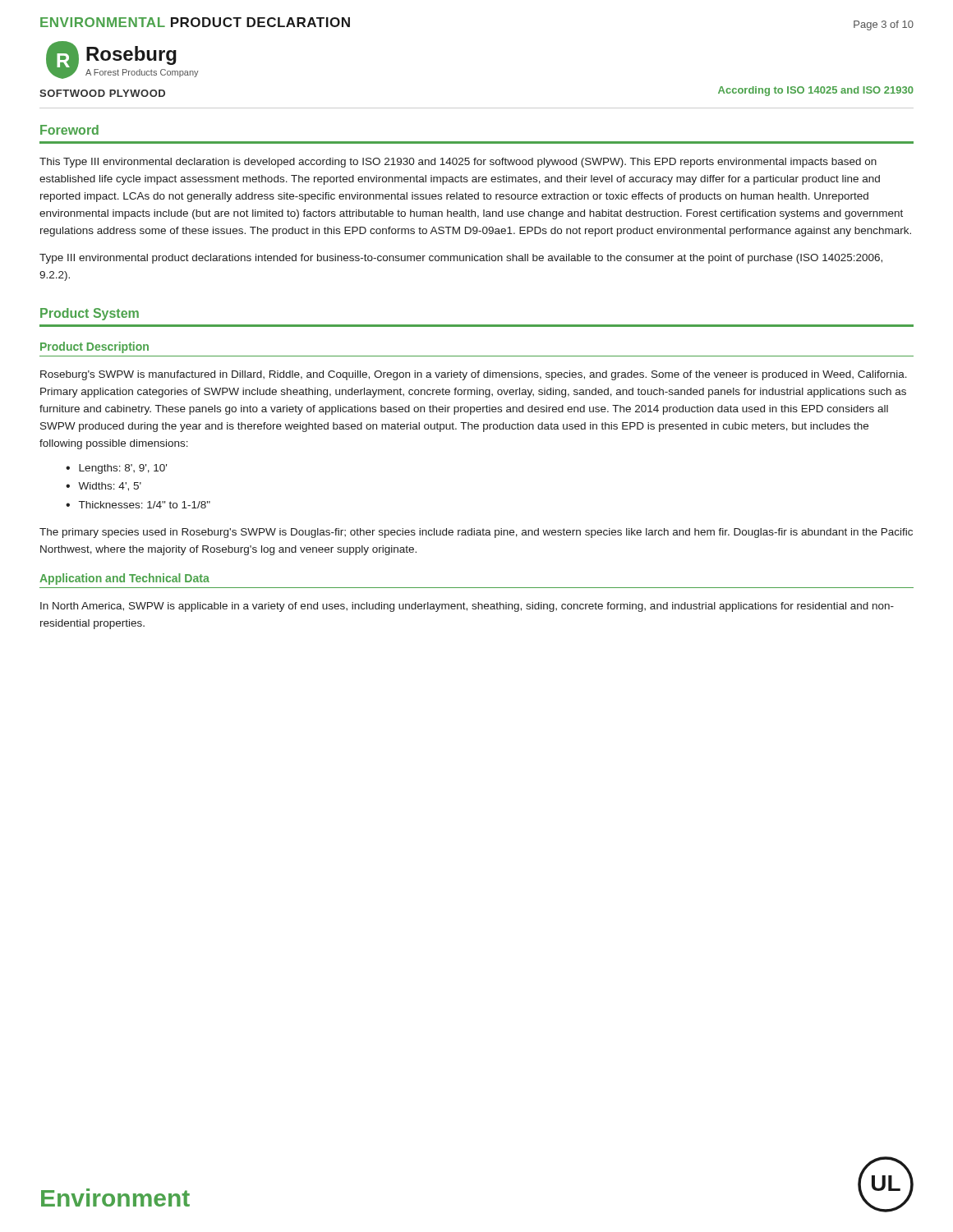This screenshot has width=953, height=1232.
Task: Select the text block containing "This Type III"
Action: (476, 196)
